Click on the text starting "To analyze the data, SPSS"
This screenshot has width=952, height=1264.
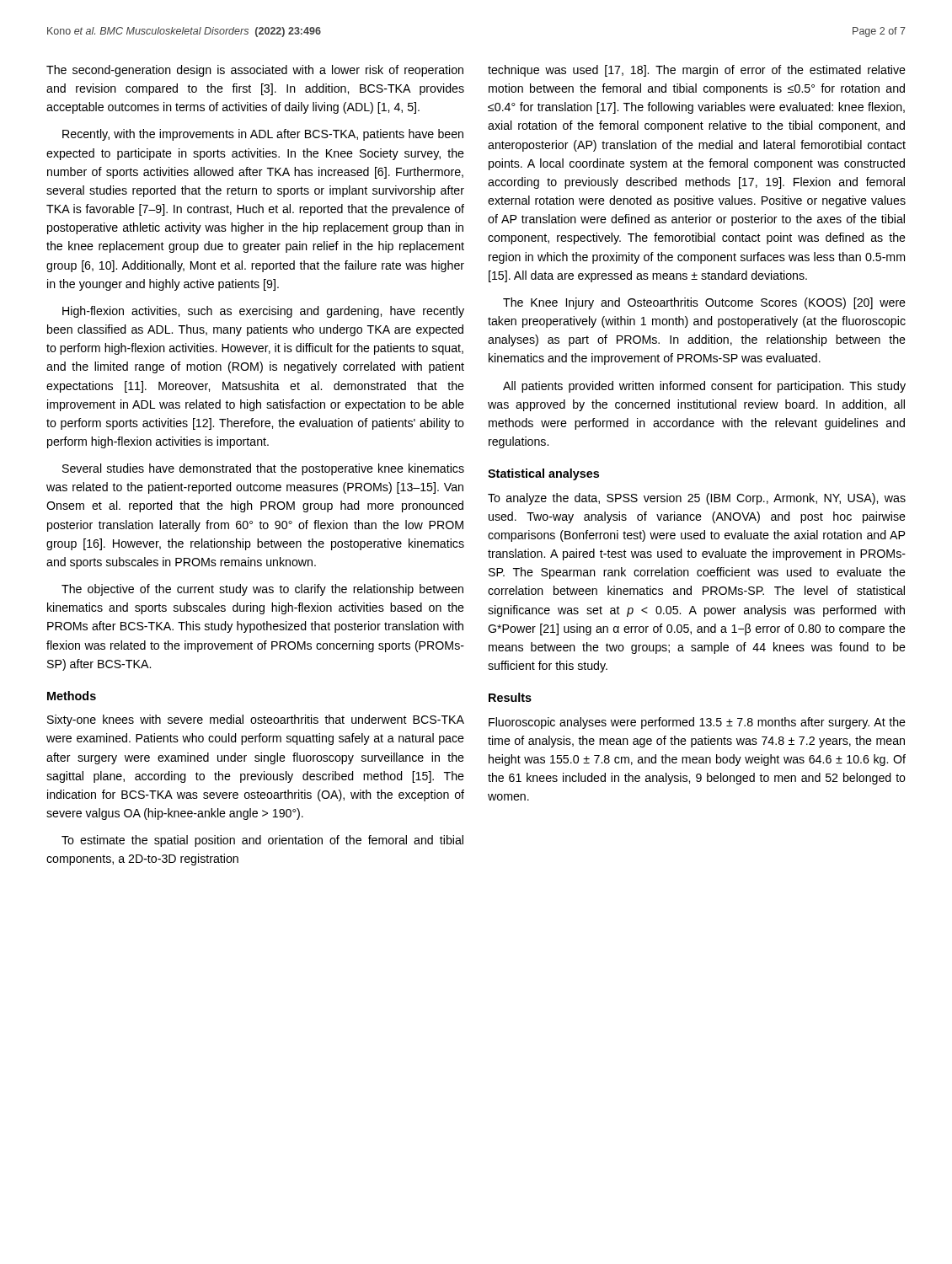coord(697,582)
